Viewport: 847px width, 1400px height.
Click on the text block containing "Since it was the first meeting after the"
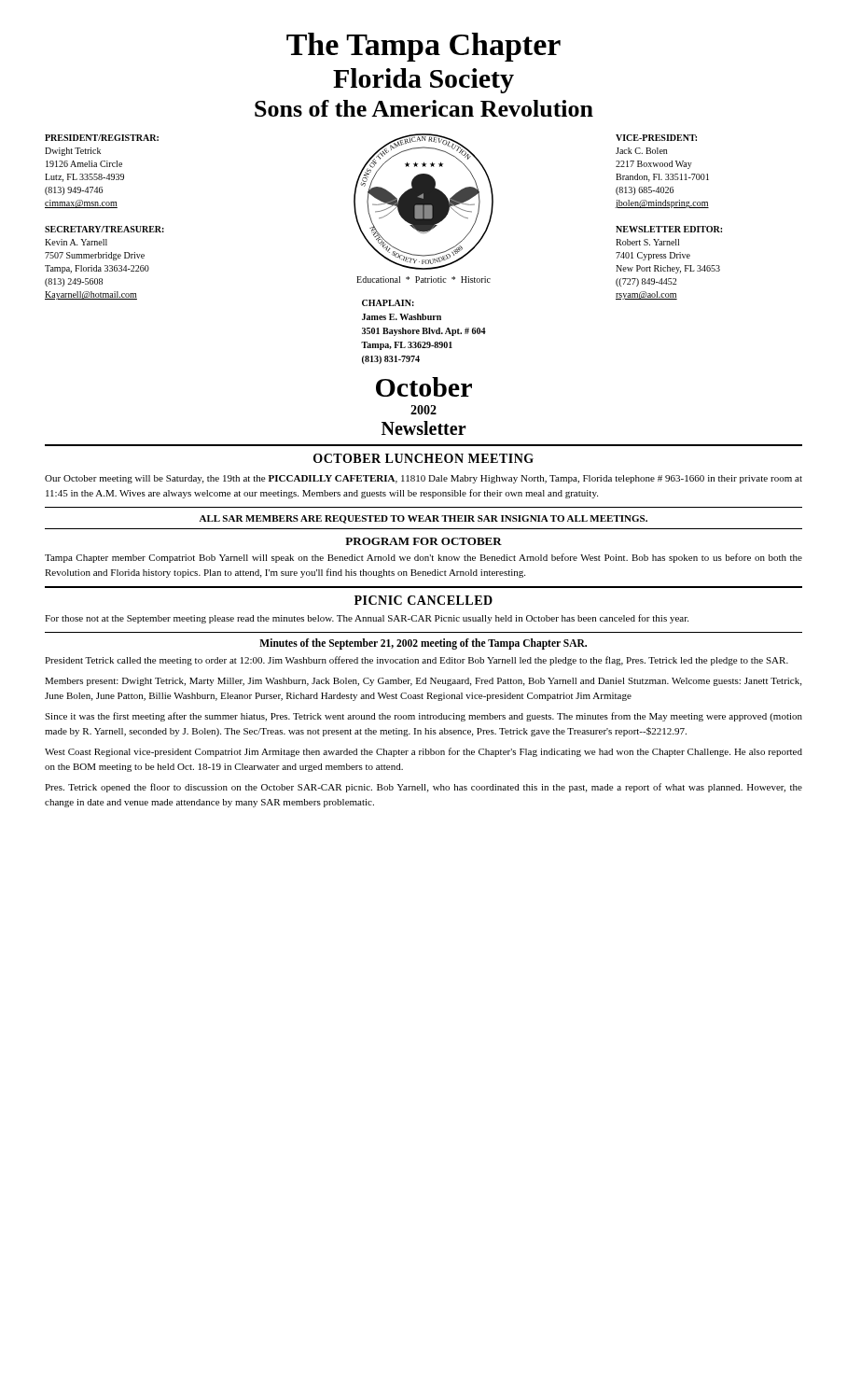[x=424, y=723]
